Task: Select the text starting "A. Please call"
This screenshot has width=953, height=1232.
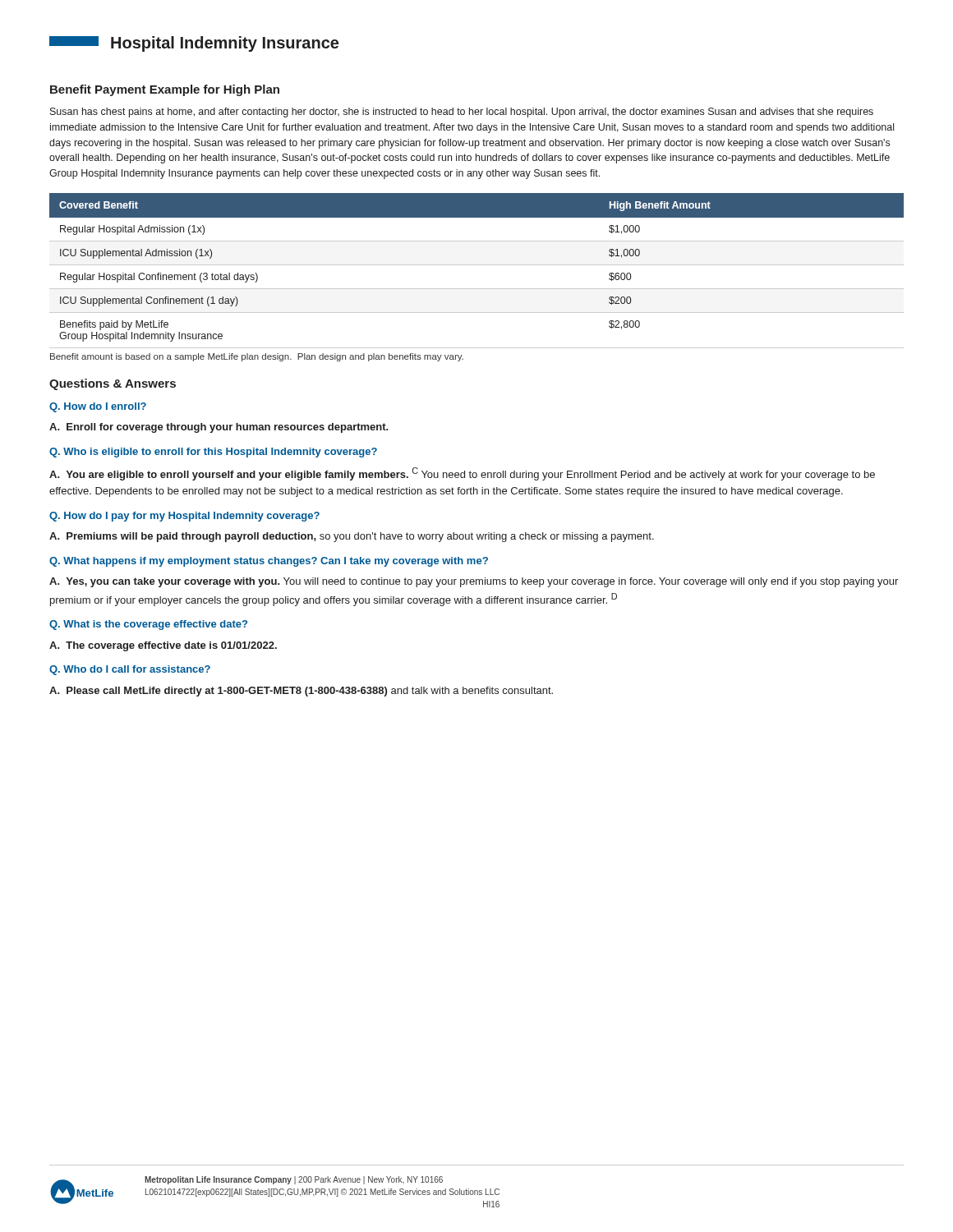Action: [302, 690]
